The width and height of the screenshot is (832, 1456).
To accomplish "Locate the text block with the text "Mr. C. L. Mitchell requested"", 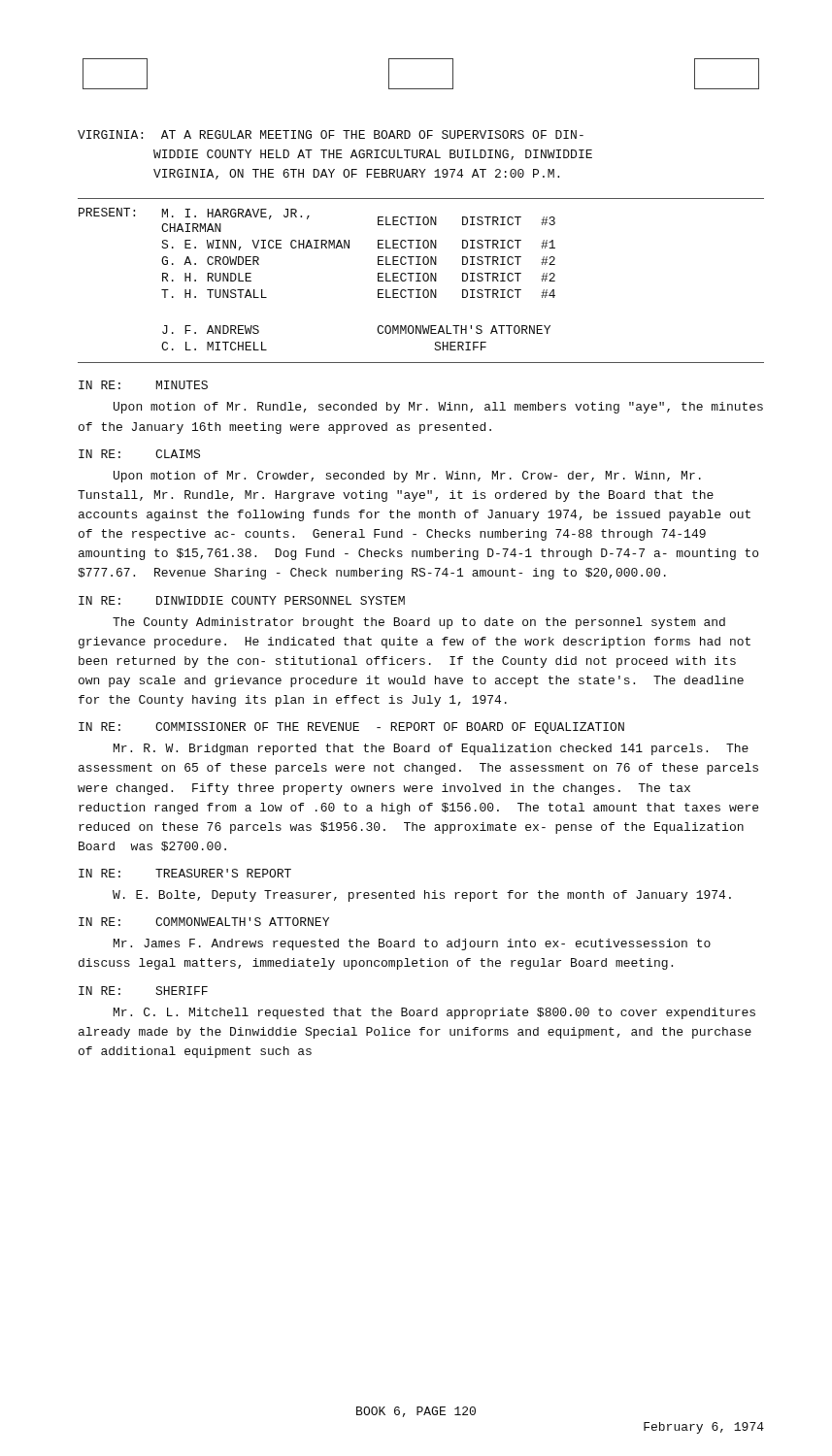I will (417, 1032).
